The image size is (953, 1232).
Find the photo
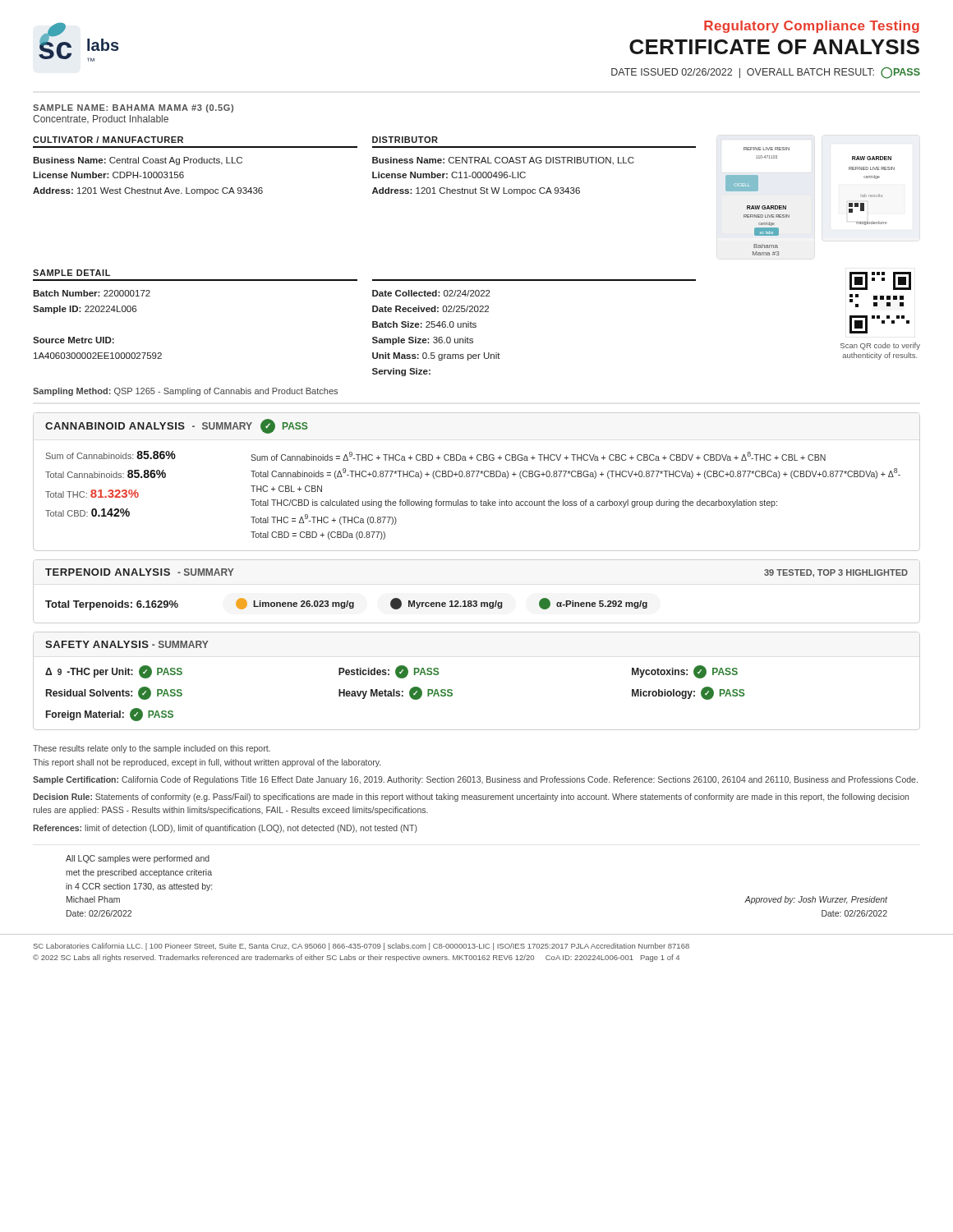tap(815, 197)
